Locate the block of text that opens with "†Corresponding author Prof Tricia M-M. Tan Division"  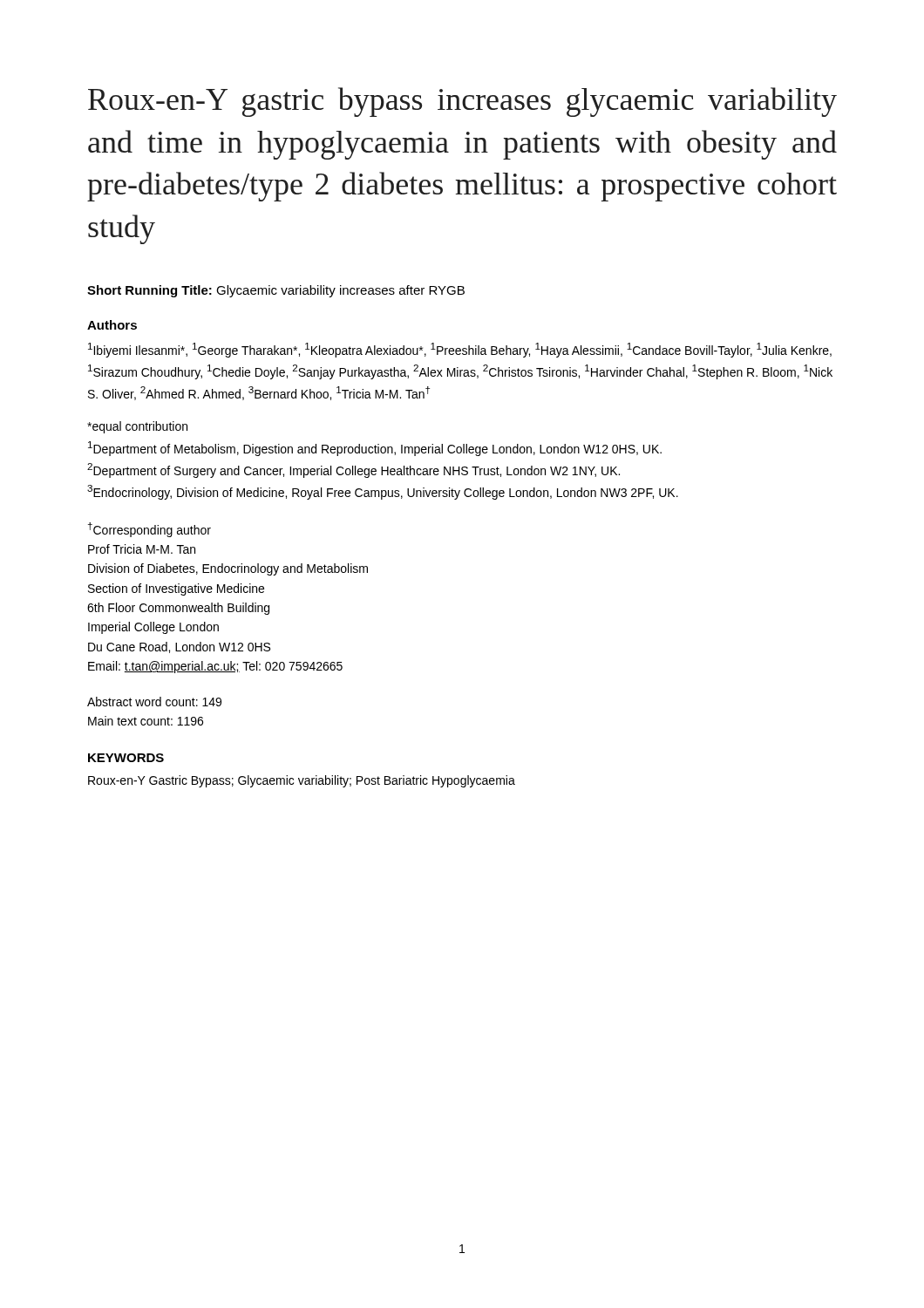point(228,596)
